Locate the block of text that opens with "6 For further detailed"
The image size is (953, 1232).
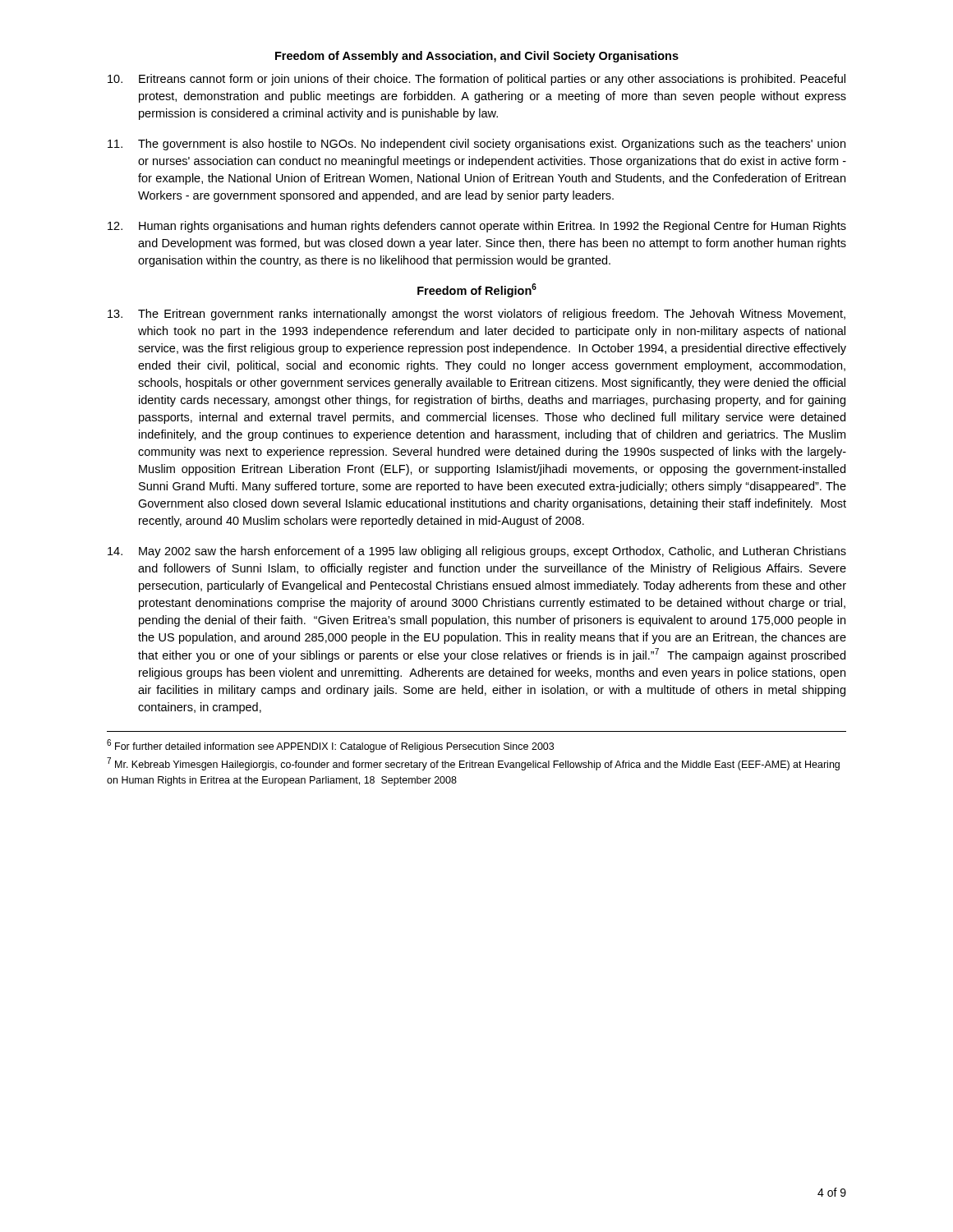click(474, 762)
